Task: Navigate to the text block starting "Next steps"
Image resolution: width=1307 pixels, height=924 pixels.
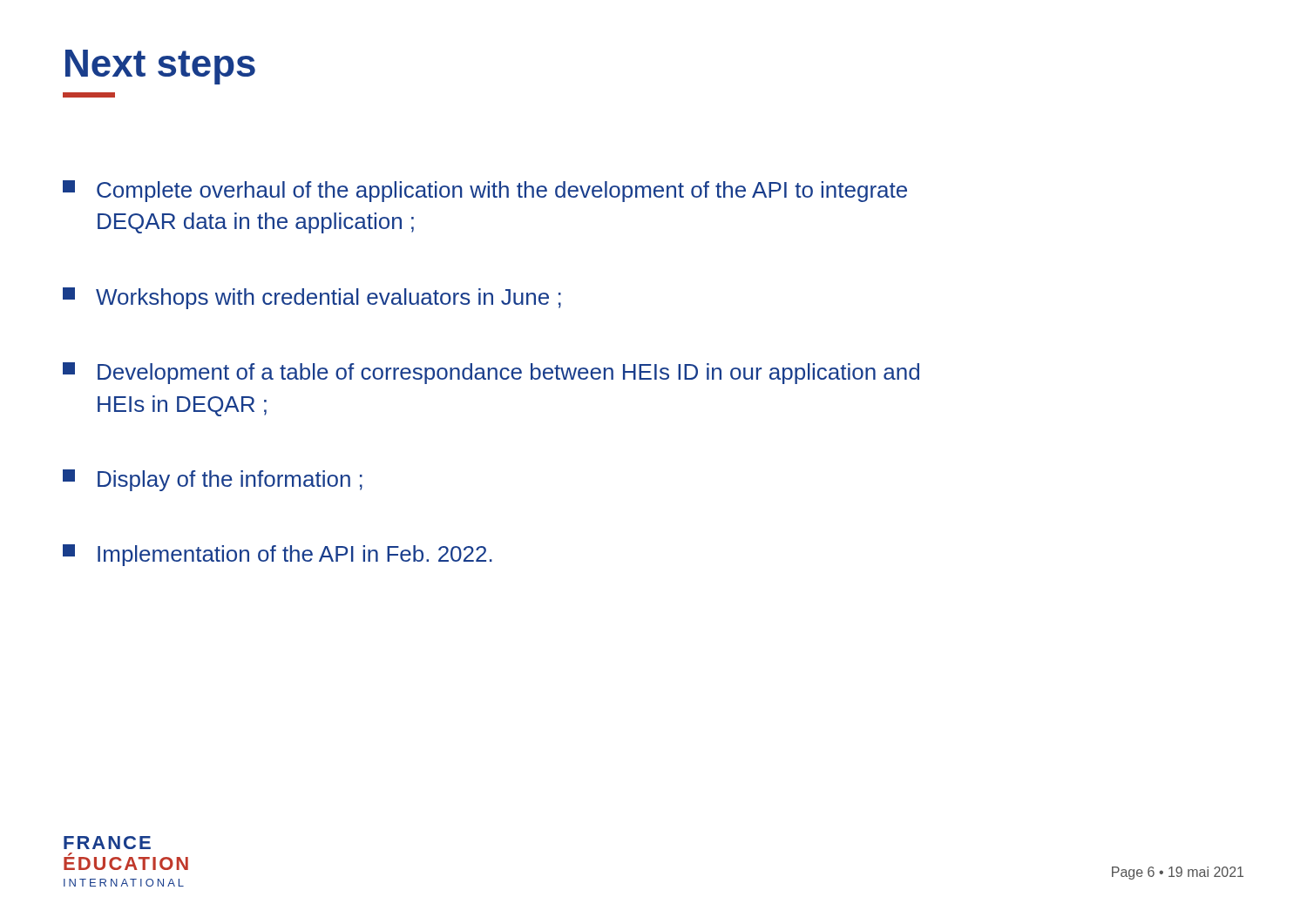Action: 160,70
